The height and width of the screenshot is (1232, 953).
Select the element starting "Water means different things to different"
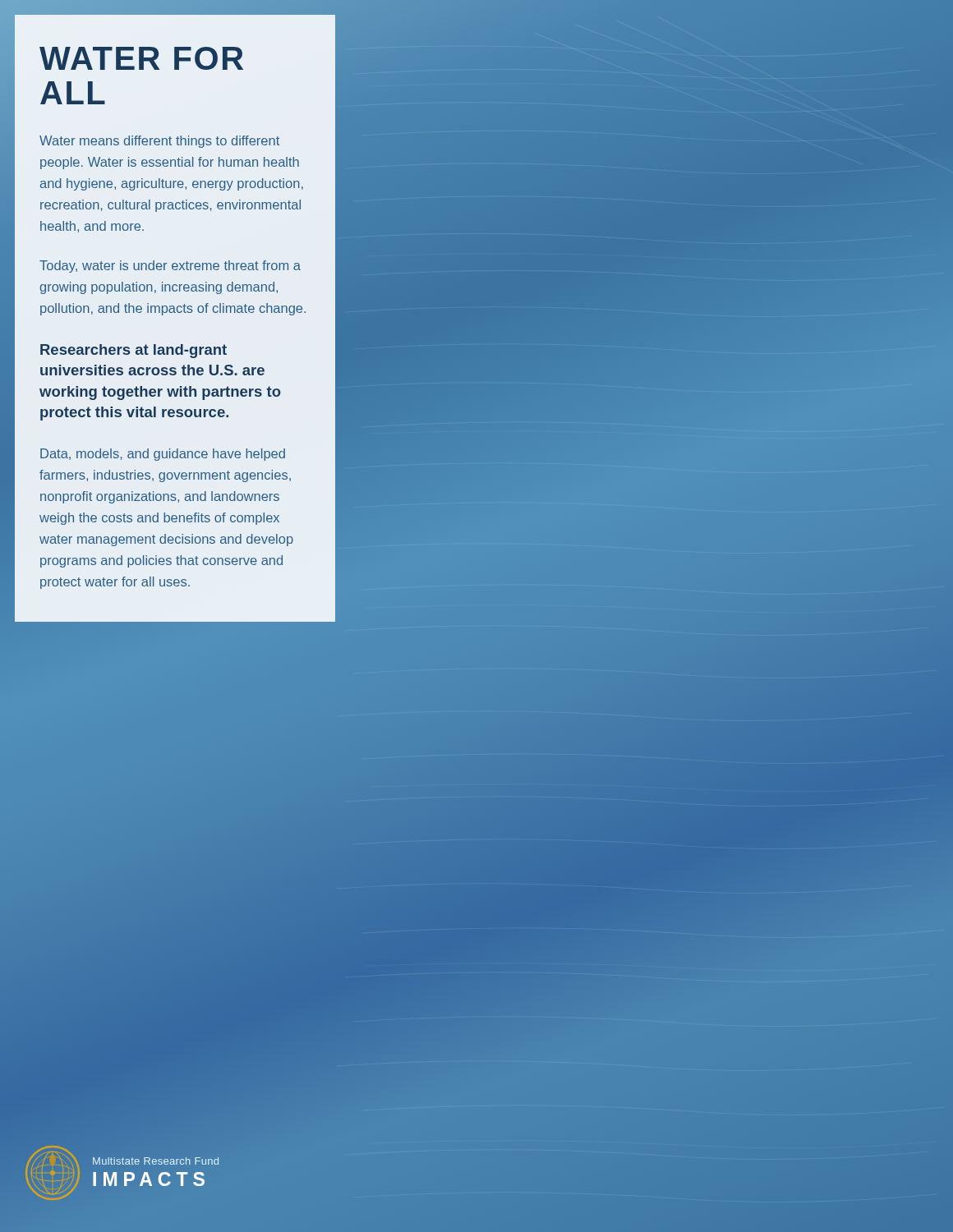coord(172,183)
